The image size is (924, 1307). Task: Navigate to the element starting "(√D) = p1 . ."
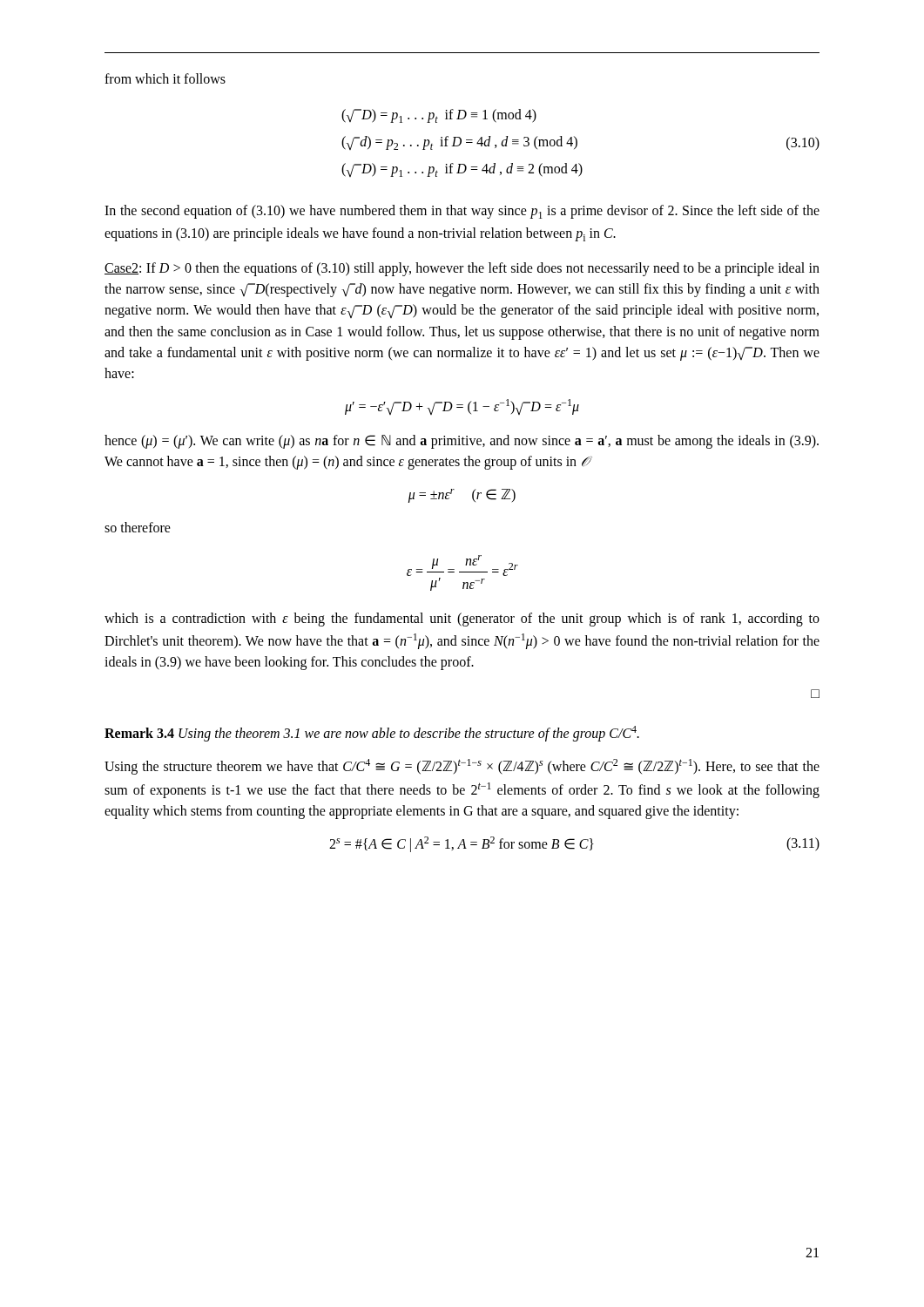(x=580, y=143)
